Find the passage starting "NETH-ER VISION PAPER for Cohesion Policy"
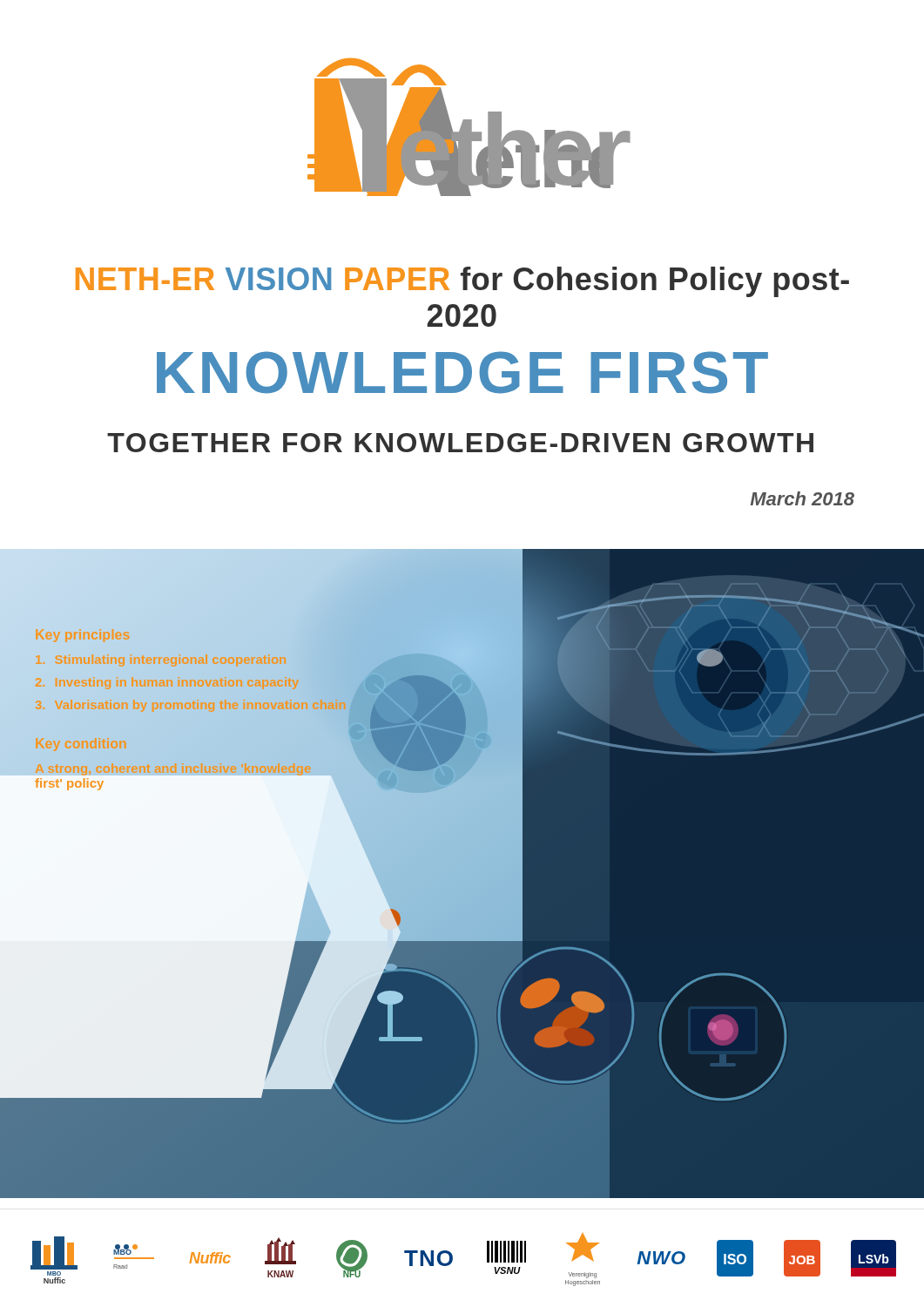 (462, 333)
